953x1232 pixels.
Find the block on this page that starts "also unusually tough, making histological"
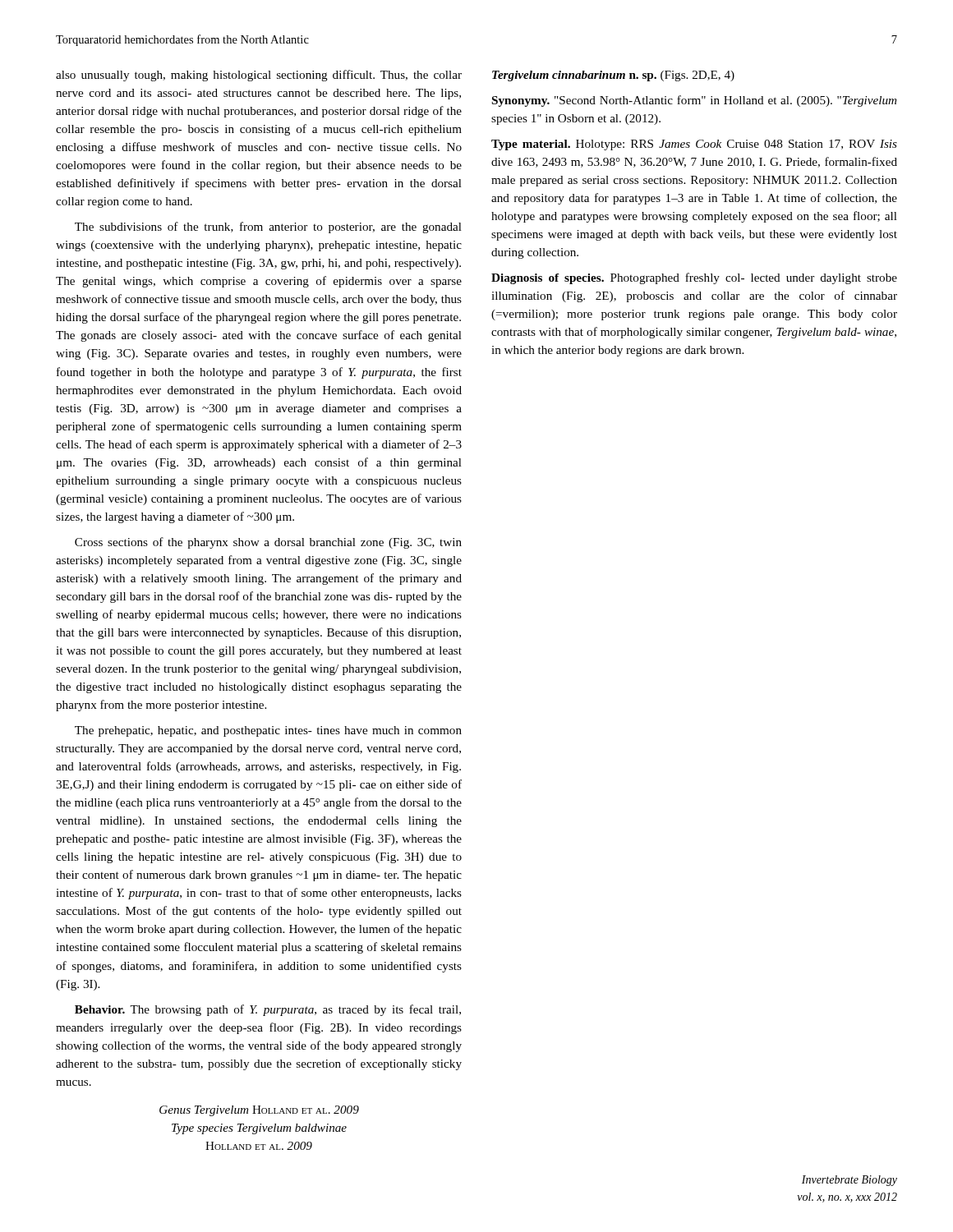[259, 138]
